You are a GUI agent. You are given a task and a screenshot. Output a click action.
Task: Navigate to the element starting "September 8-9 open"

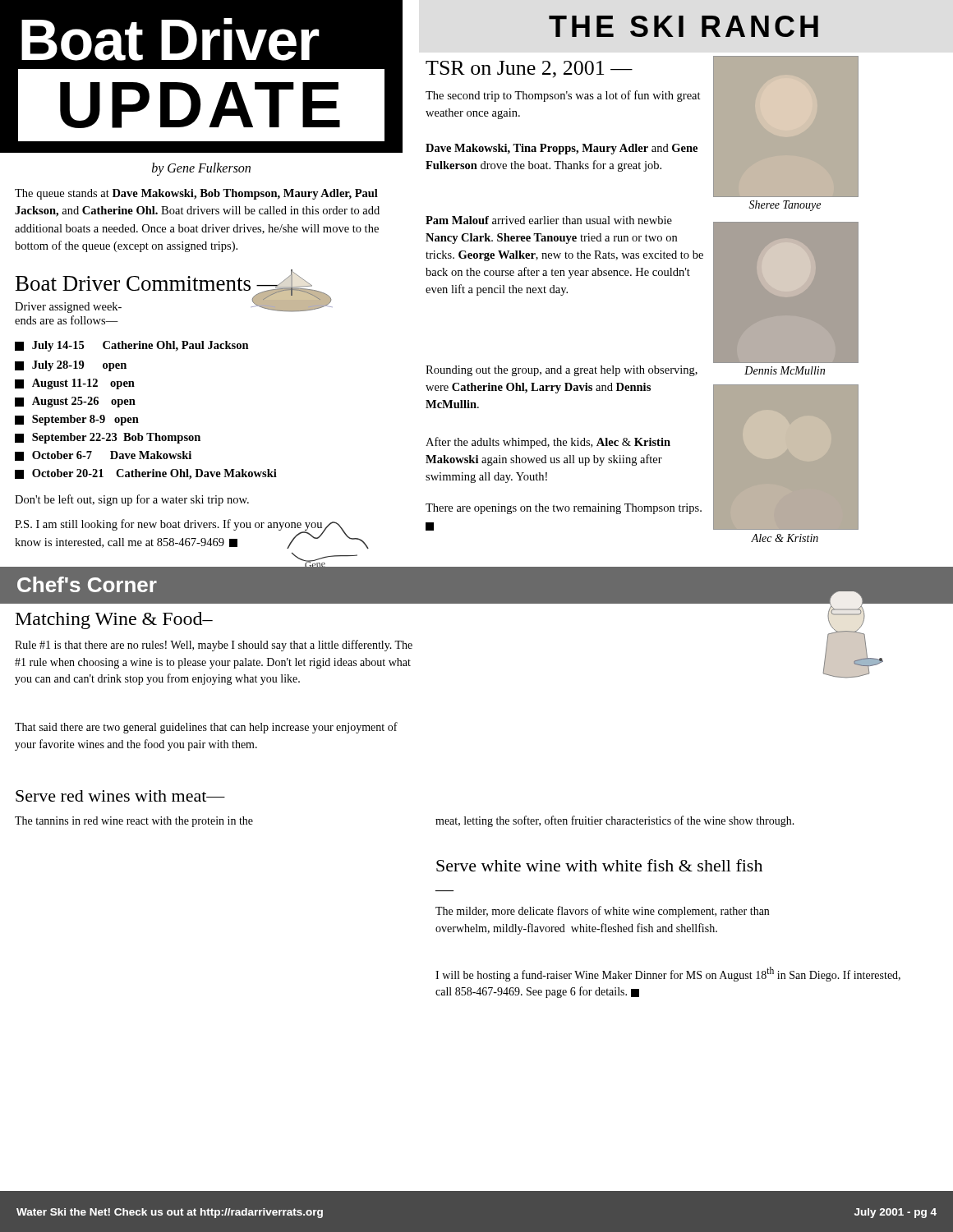(x=77, y=419)
